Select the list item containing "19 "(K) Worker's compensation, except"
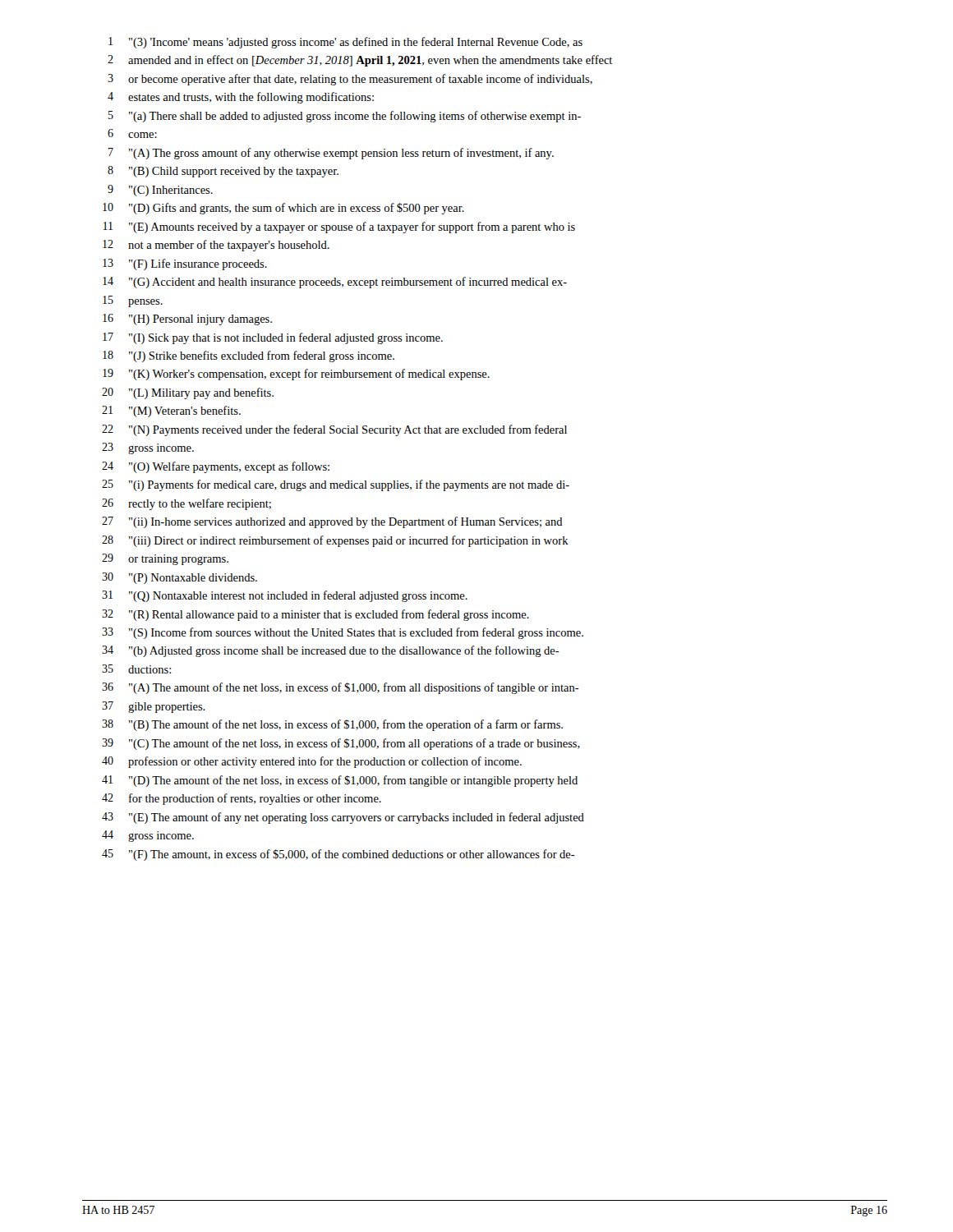 485,374
